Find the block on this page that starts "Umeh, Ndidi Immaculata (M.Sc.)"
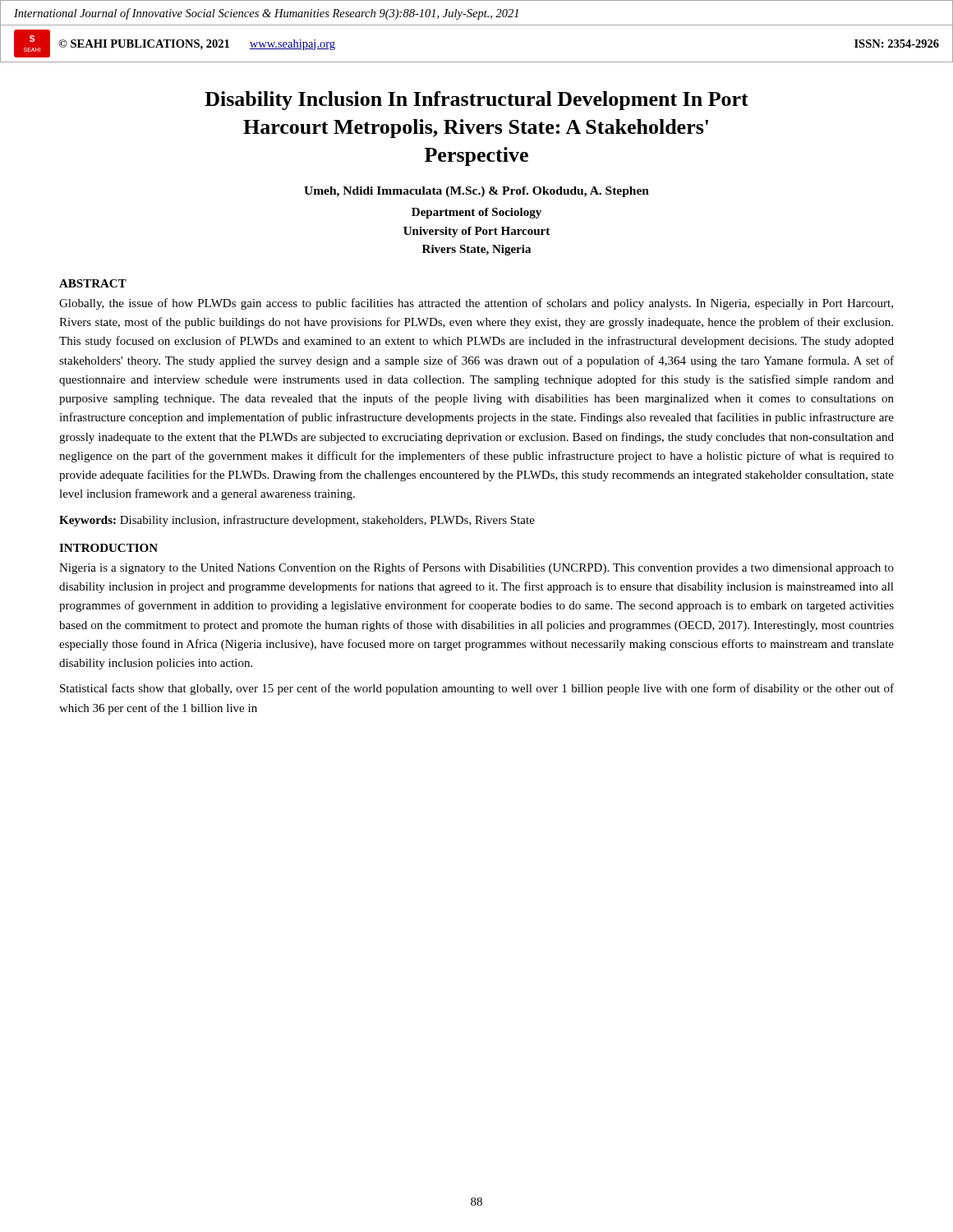Viewport: 953px width, 1232px height. (x=476, y=190)
